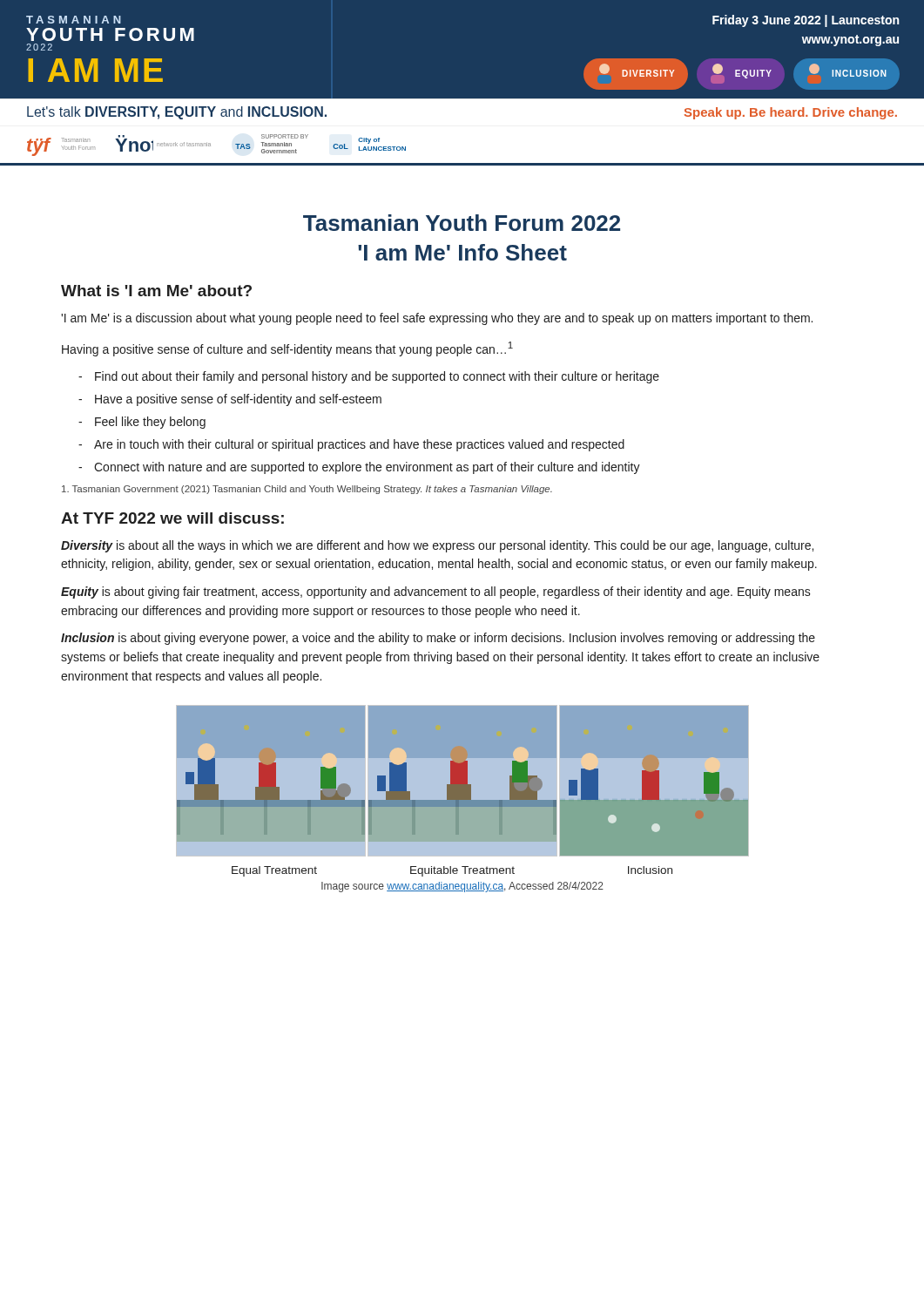Point to the text block starting "Tasmanian Government (2021) Tasmanian Child and Youth"
Viewport: 924px width, 1307px height.
click(307, 489)
